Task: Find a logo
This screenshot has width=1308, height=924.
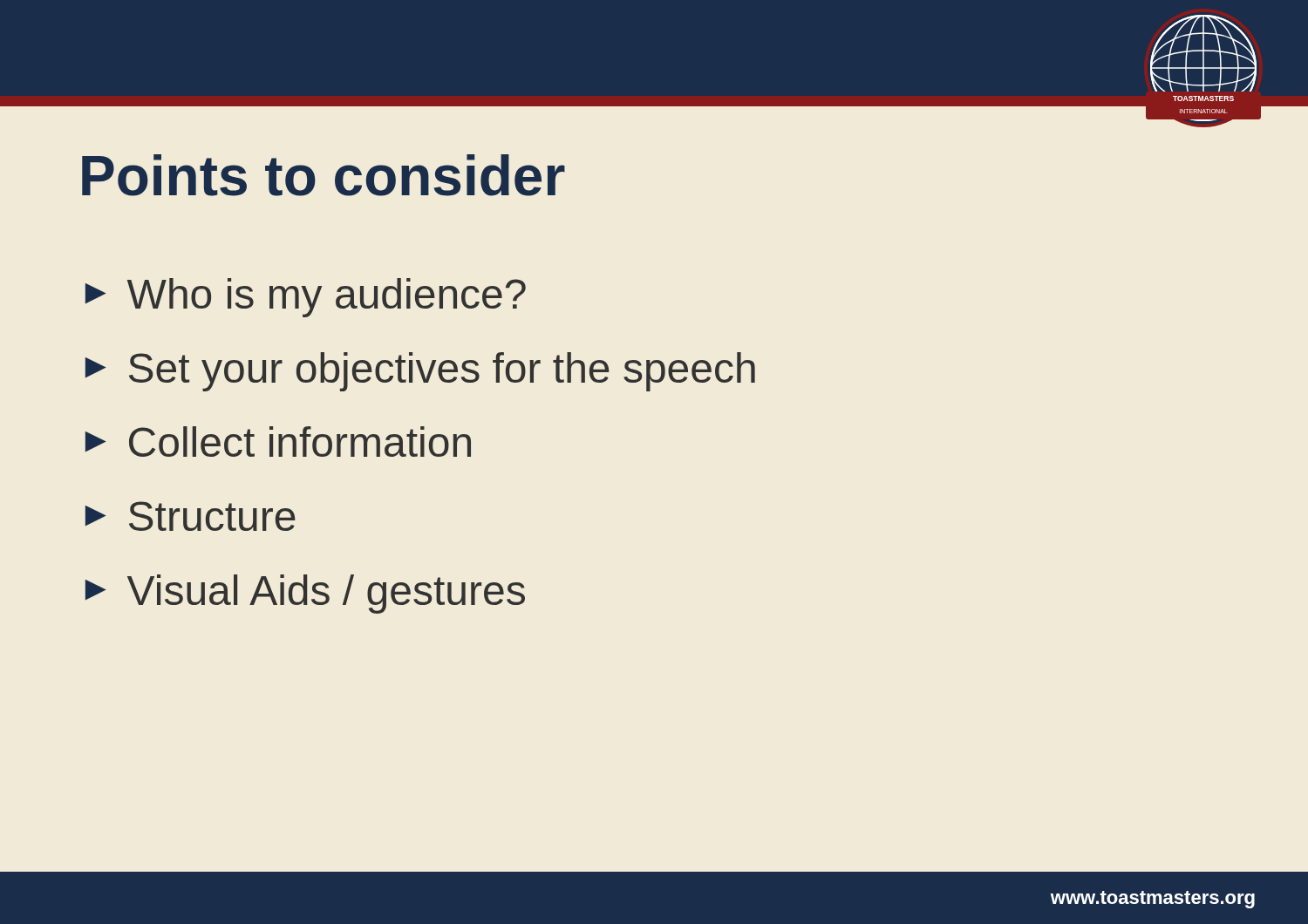Action: [x=1203, y=68]
